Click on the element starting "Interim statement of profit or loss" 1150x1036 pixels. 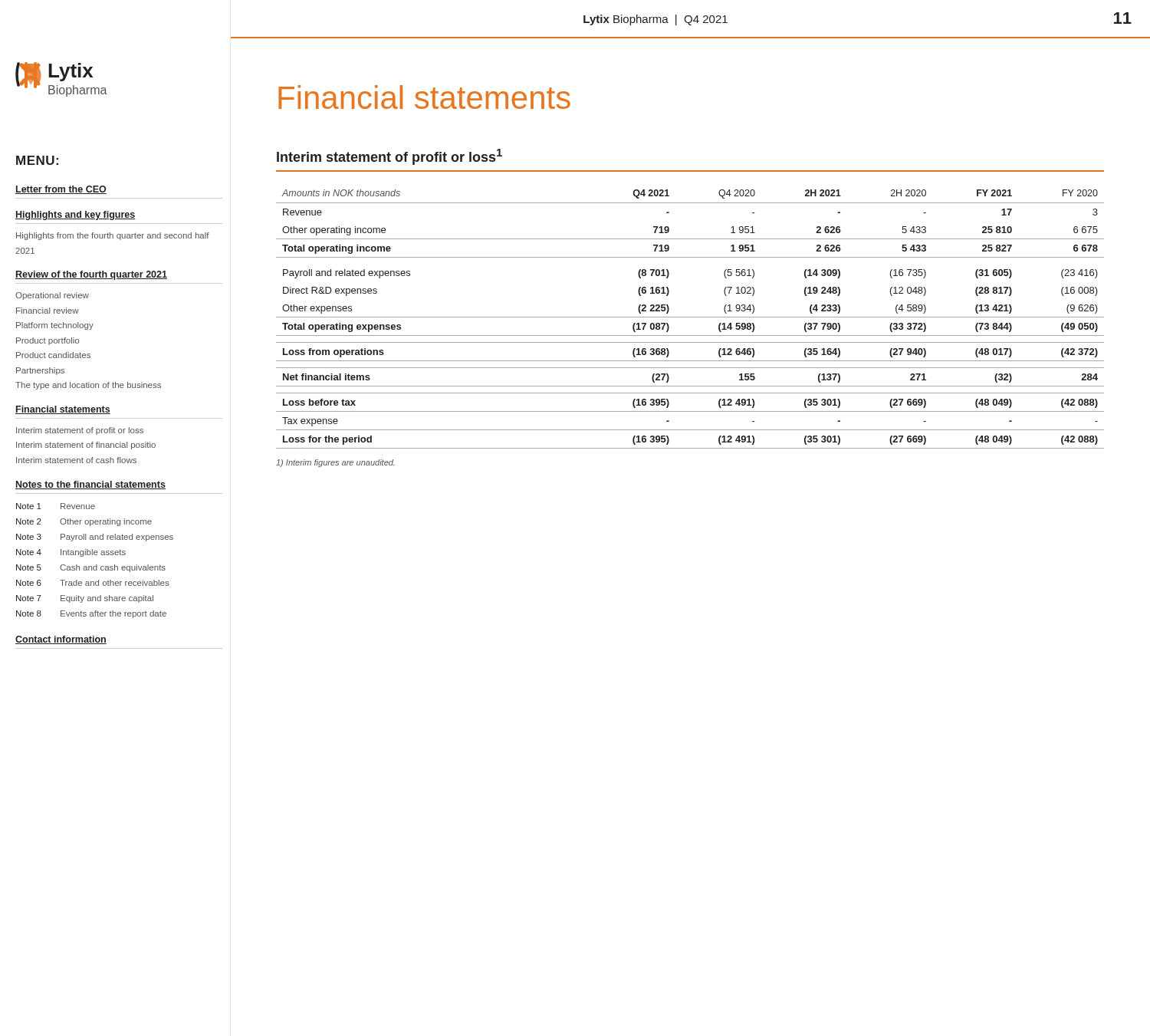(x=80, y=430)
